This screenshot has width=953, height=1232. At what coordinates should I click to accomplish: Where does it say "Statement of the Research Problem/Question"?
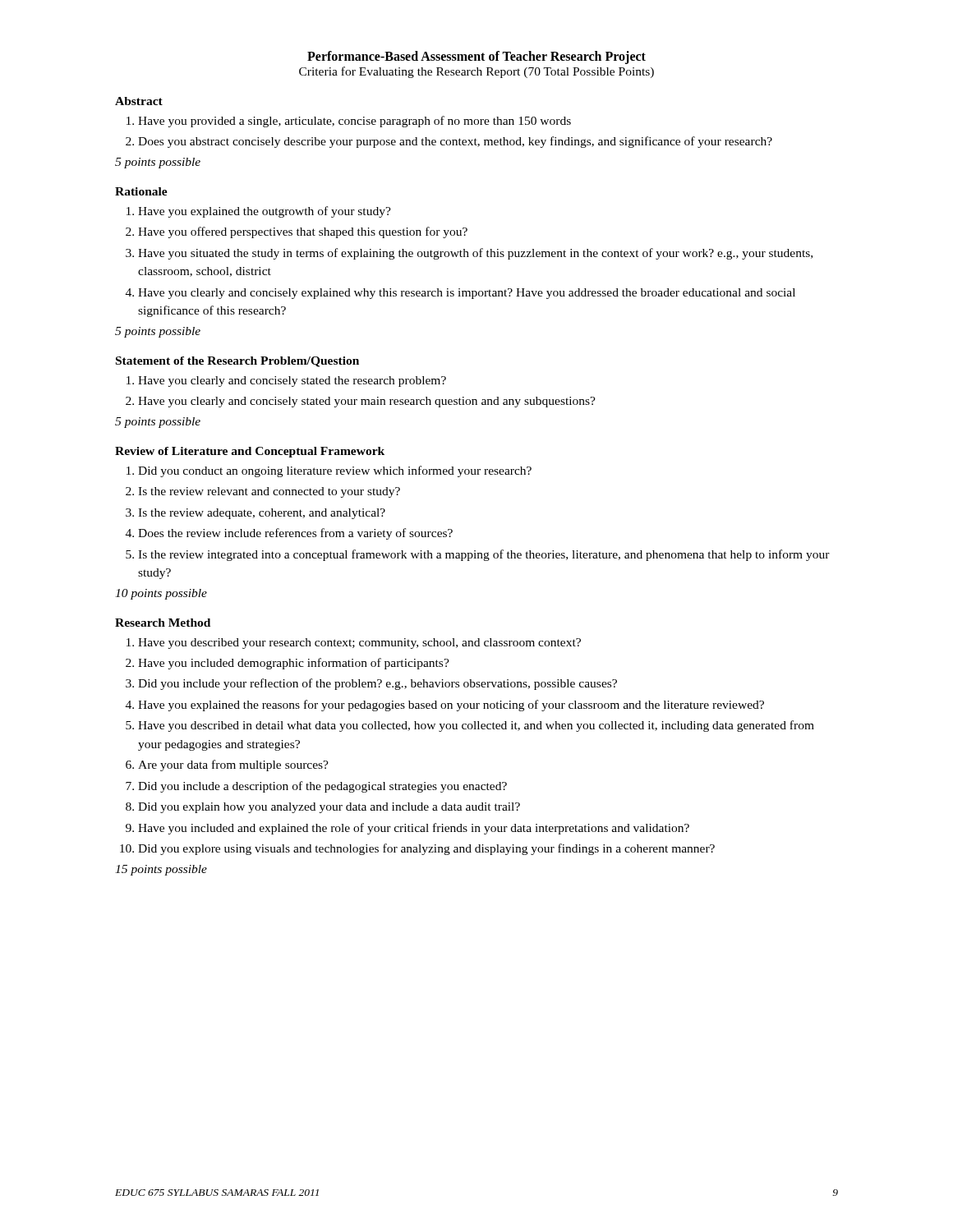(237, 360)
